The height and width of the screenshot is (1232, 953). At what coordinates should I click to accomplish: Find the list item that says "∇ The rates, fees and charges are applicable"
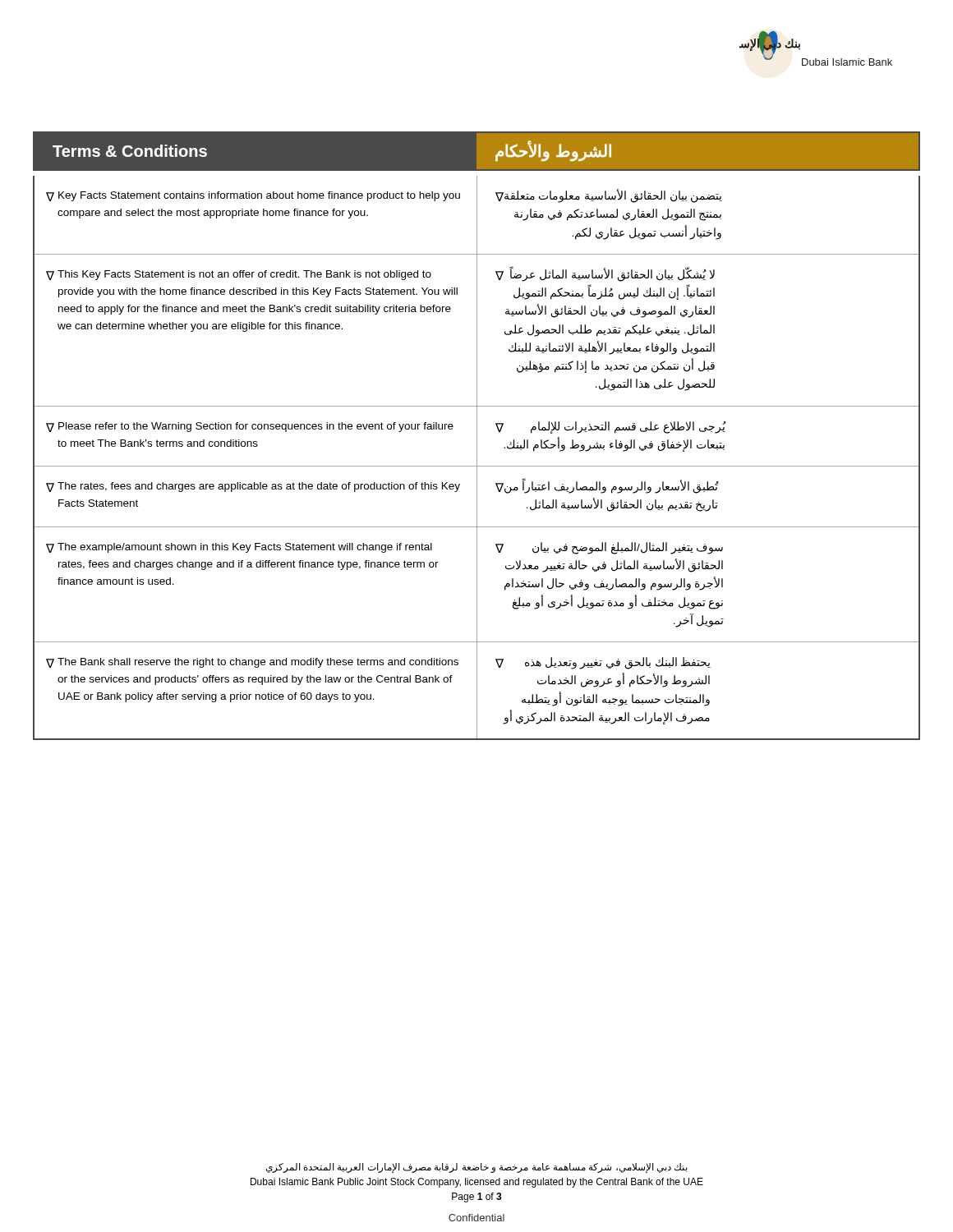[254, 495]
